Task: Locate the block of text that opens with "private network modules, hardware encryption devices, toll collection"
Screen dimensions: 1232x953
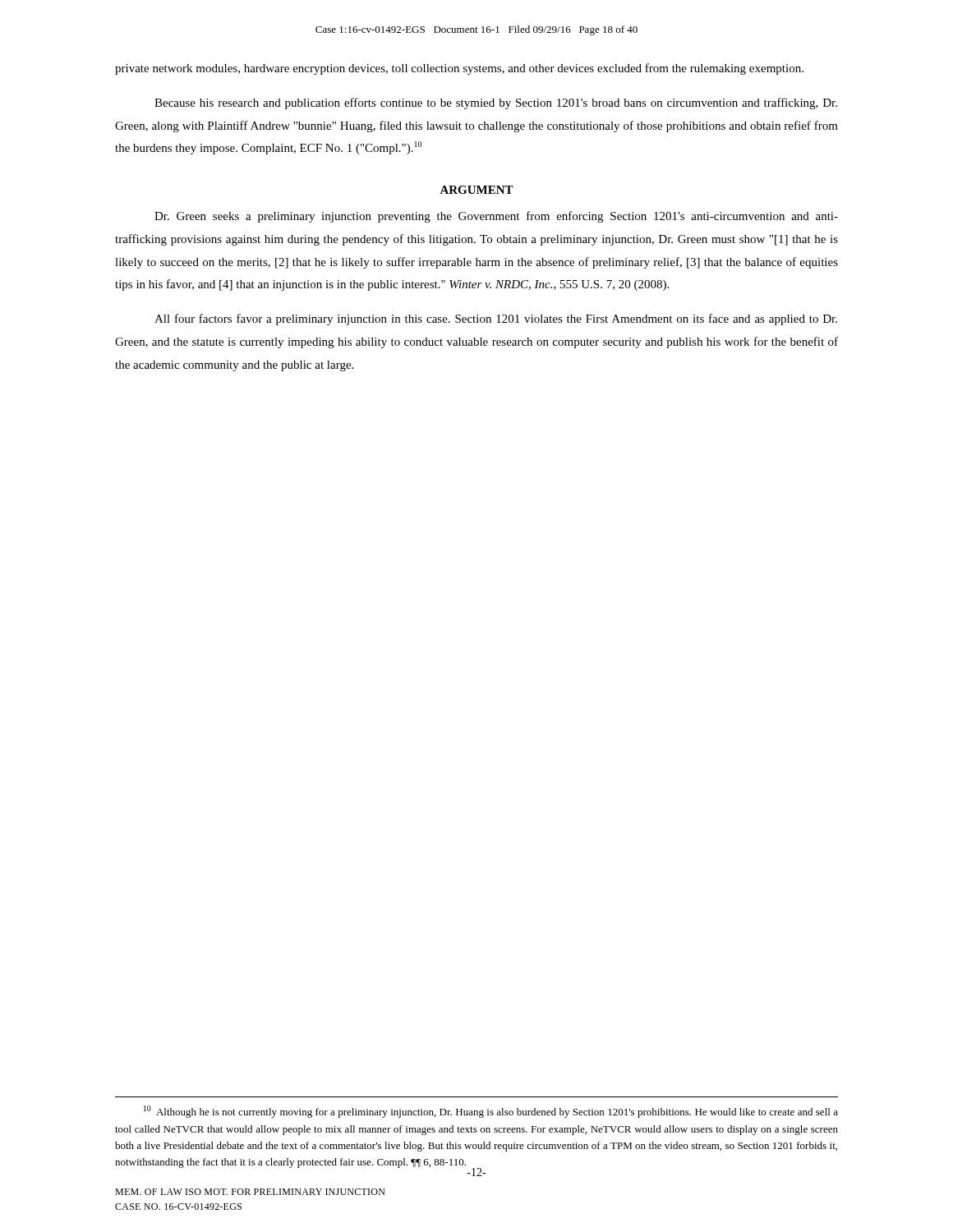Action: point(460,68)
